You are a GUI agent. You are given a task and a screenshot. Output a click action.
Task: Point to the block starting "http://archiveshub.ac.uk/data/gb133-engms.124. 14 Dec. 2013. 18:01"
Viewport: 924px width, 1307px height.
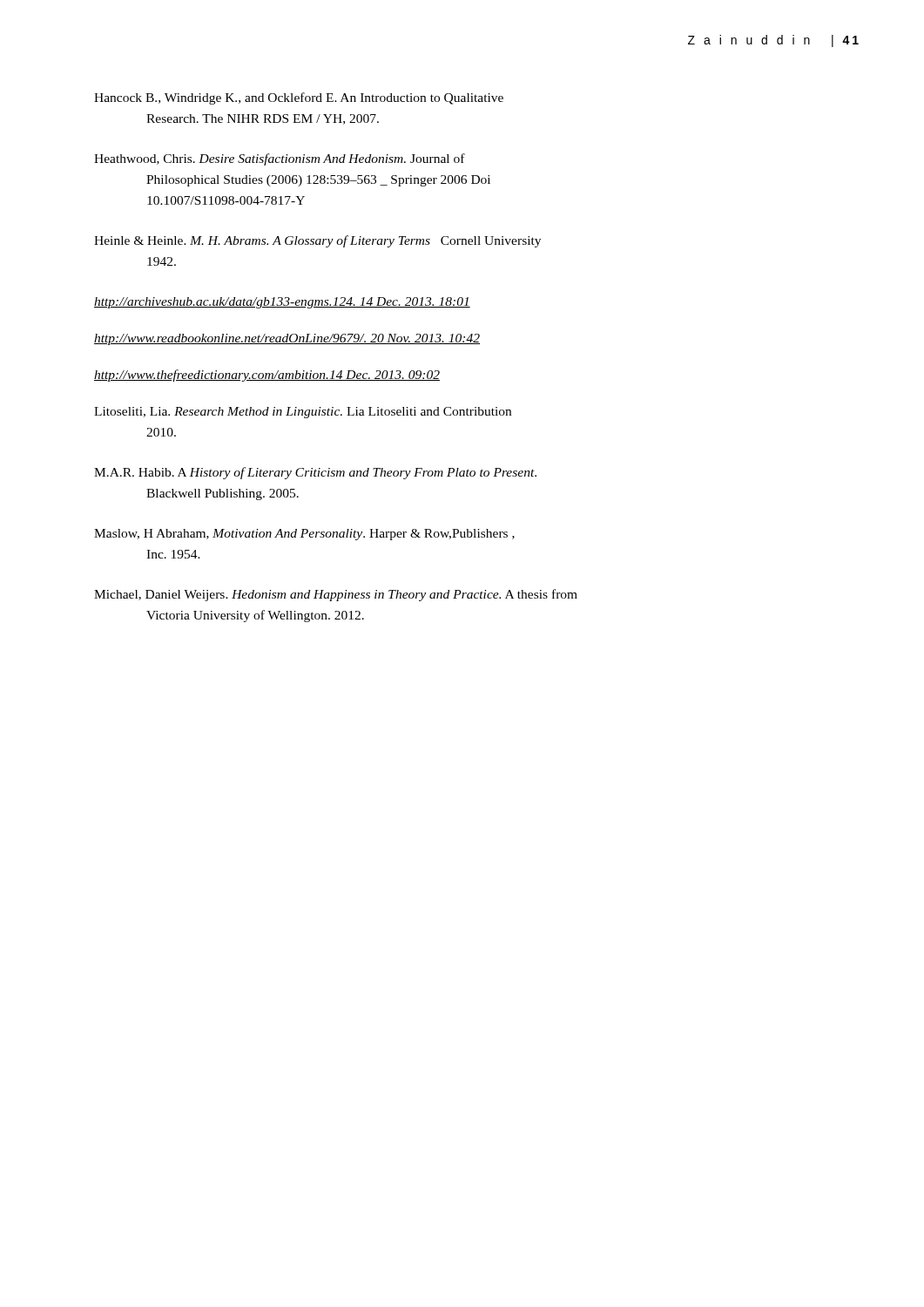[x=282, y=301]
